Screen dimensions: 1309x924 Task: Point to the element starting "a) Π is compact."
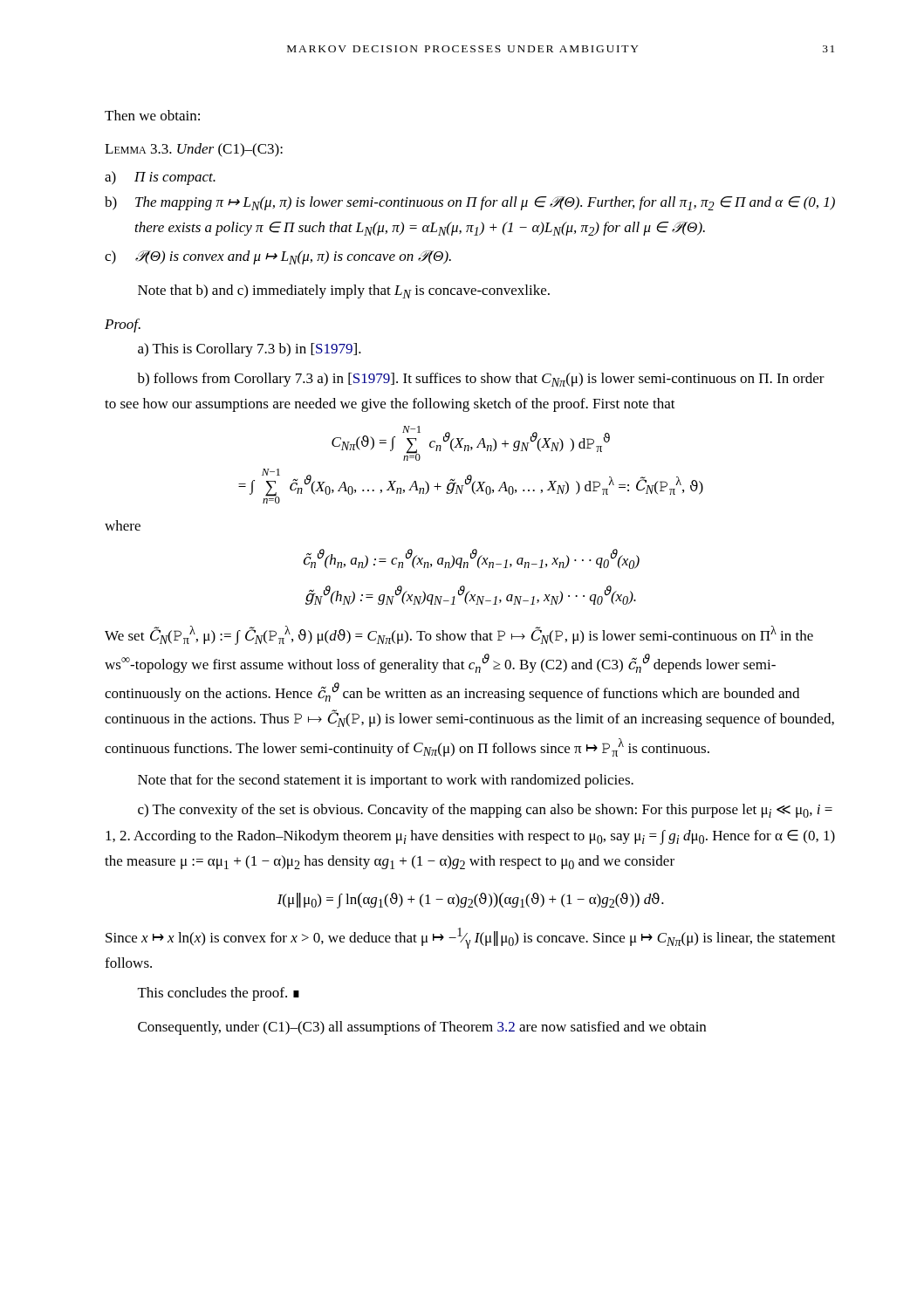tap(160, 178)
